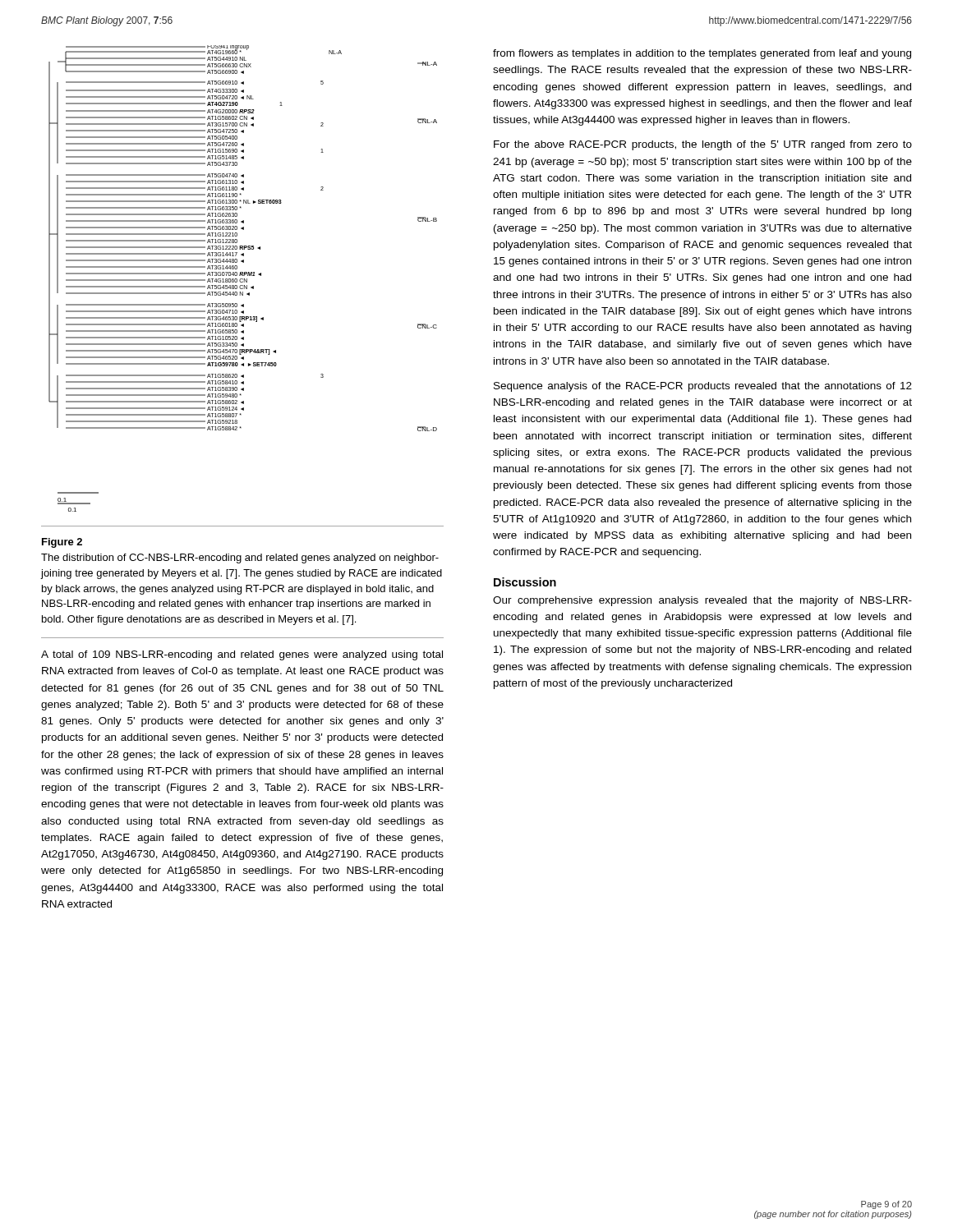Find the text starting "Sequence analysis of the RACE-PCR products revealed that"
953x1232 pixels.
(702, 469)
